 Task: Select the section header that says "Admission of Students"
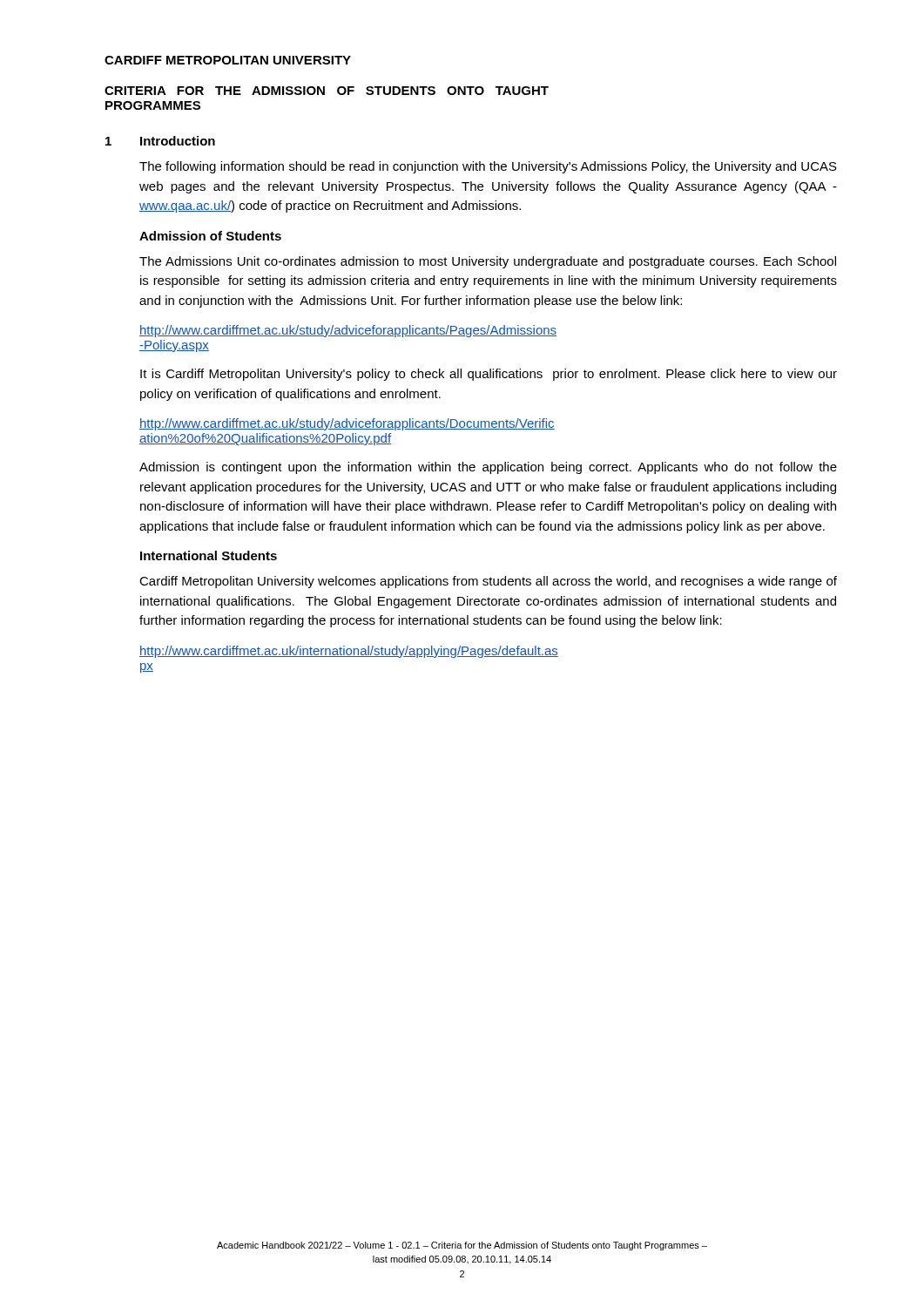click(210, 235)
